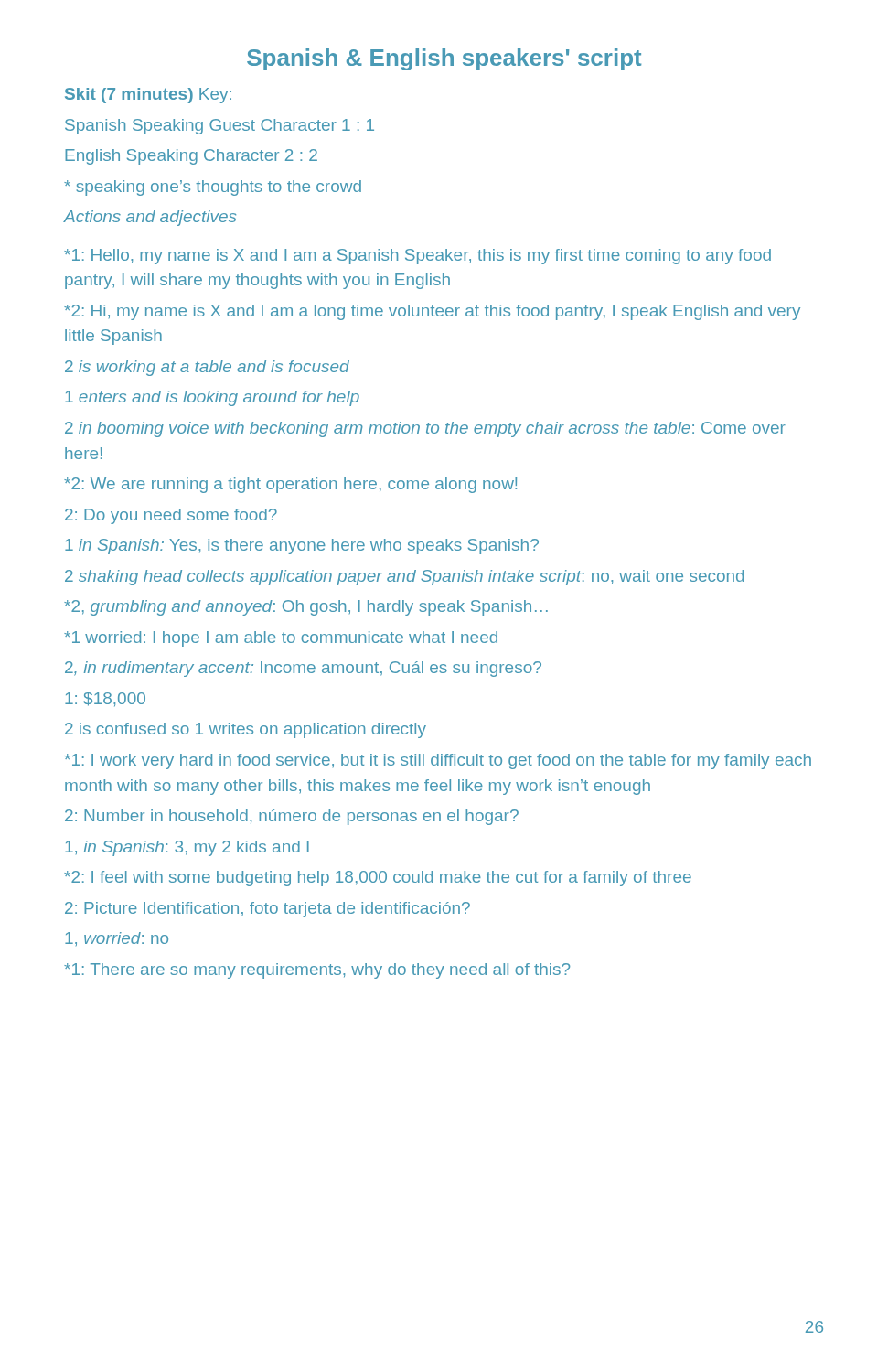Locate the block of text that opens with "2, in rudimentary"
The image size is (888, 1372).
tap(303, 668)
